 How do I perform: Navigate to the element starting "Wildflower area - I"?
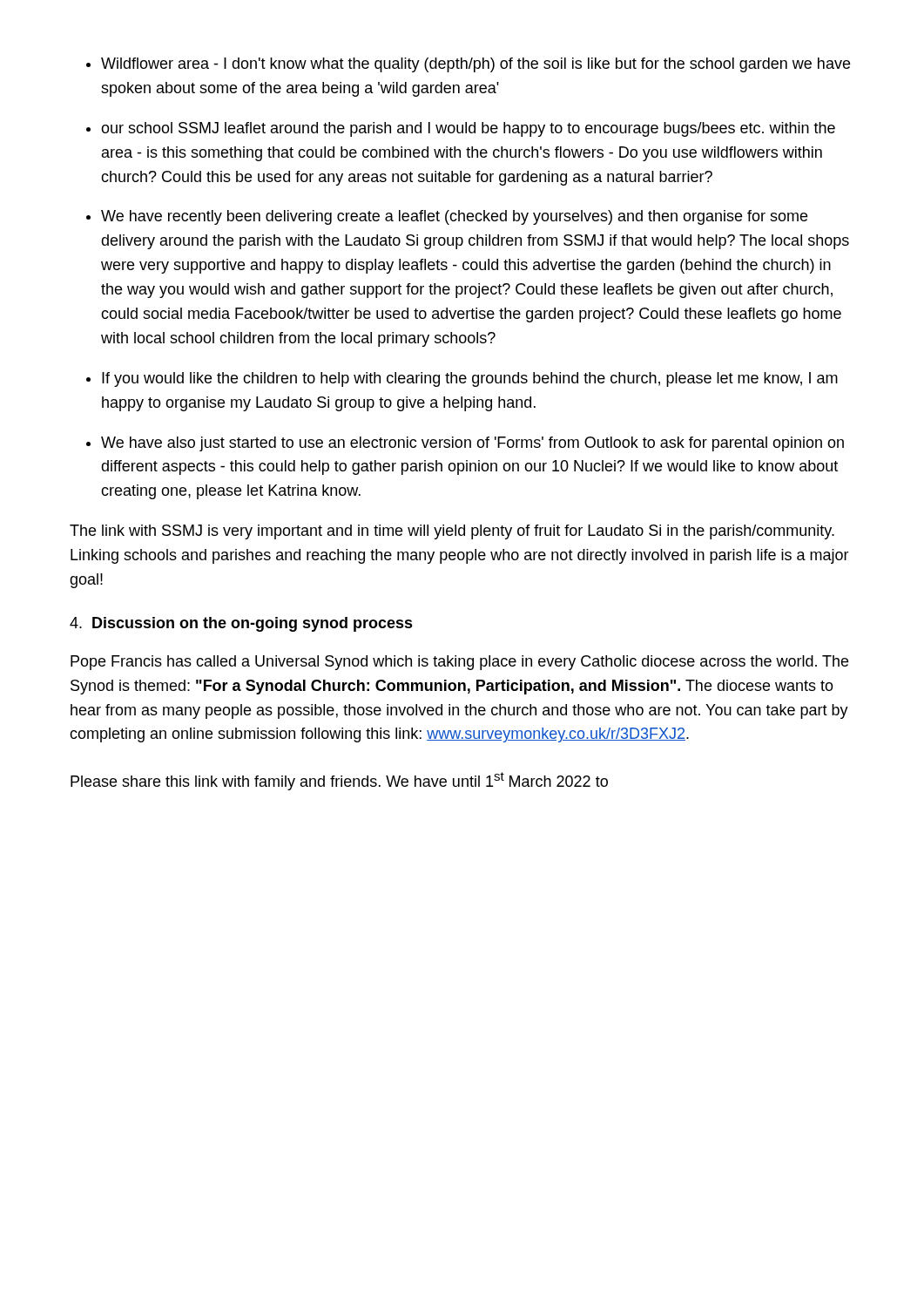tap(462, 278)
